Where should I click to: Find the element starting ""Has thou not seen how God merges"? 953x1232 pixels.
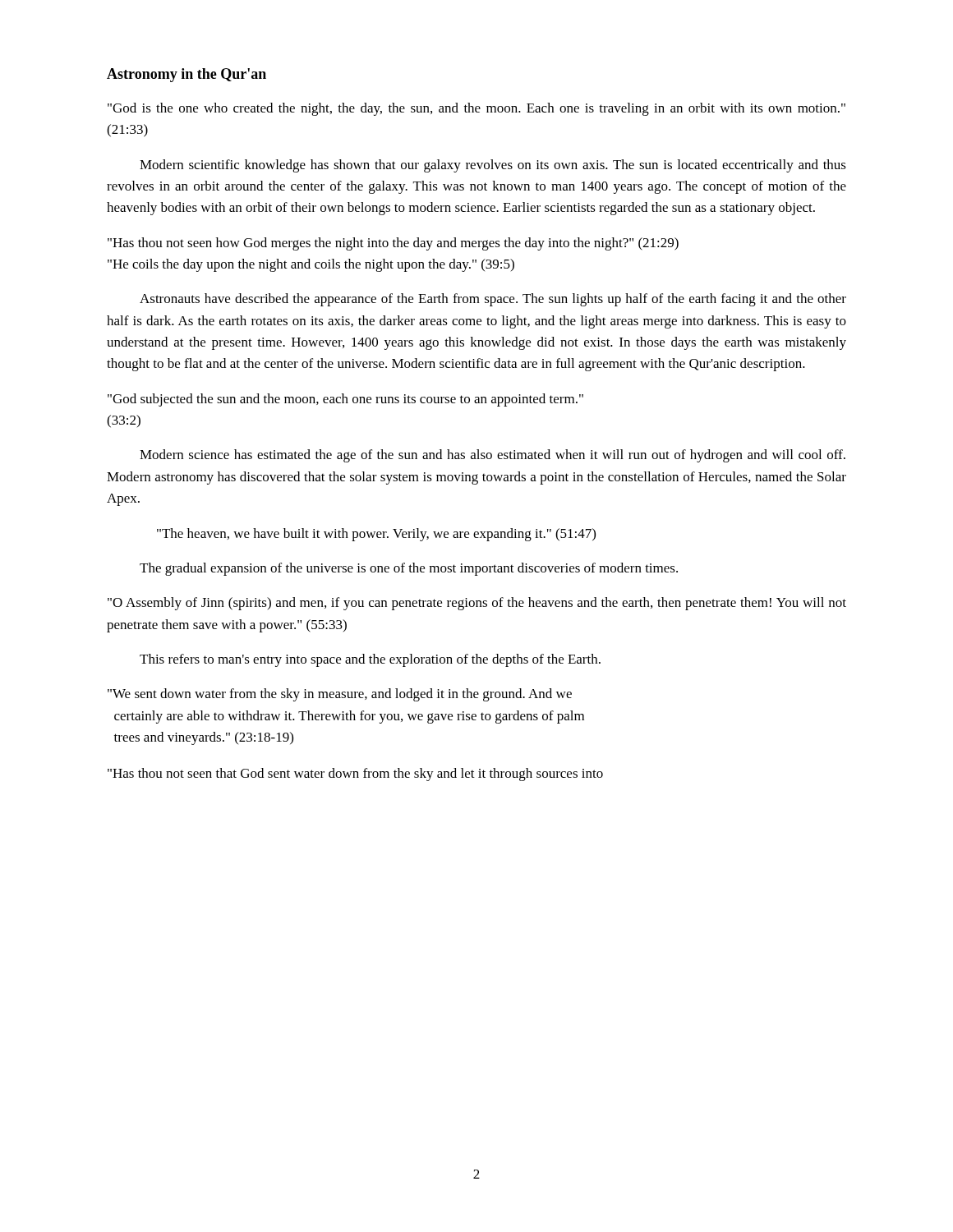pos(393,253)
